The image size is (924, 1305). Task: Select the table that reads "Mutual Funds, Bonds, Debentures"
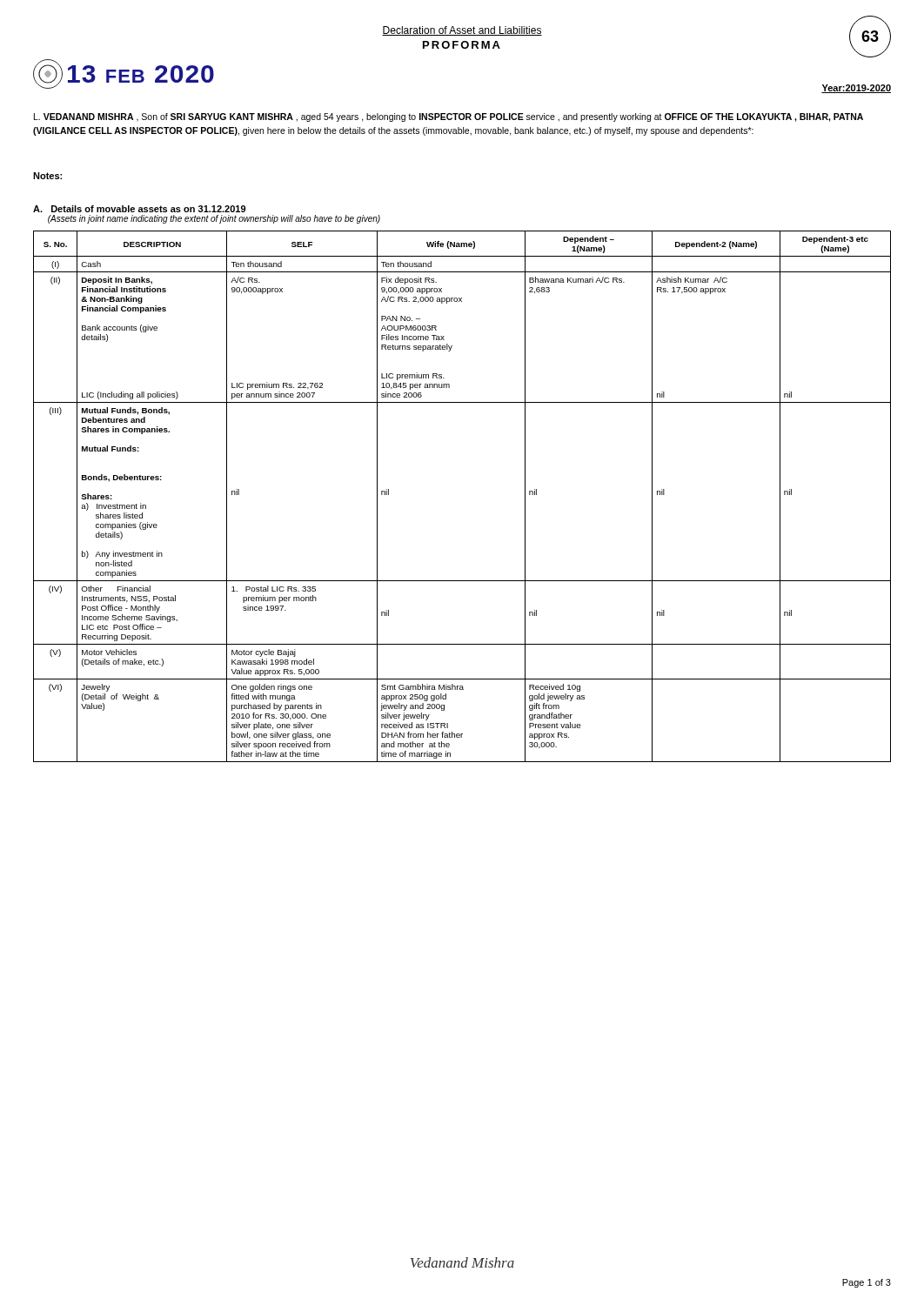[x=462, y=496]
